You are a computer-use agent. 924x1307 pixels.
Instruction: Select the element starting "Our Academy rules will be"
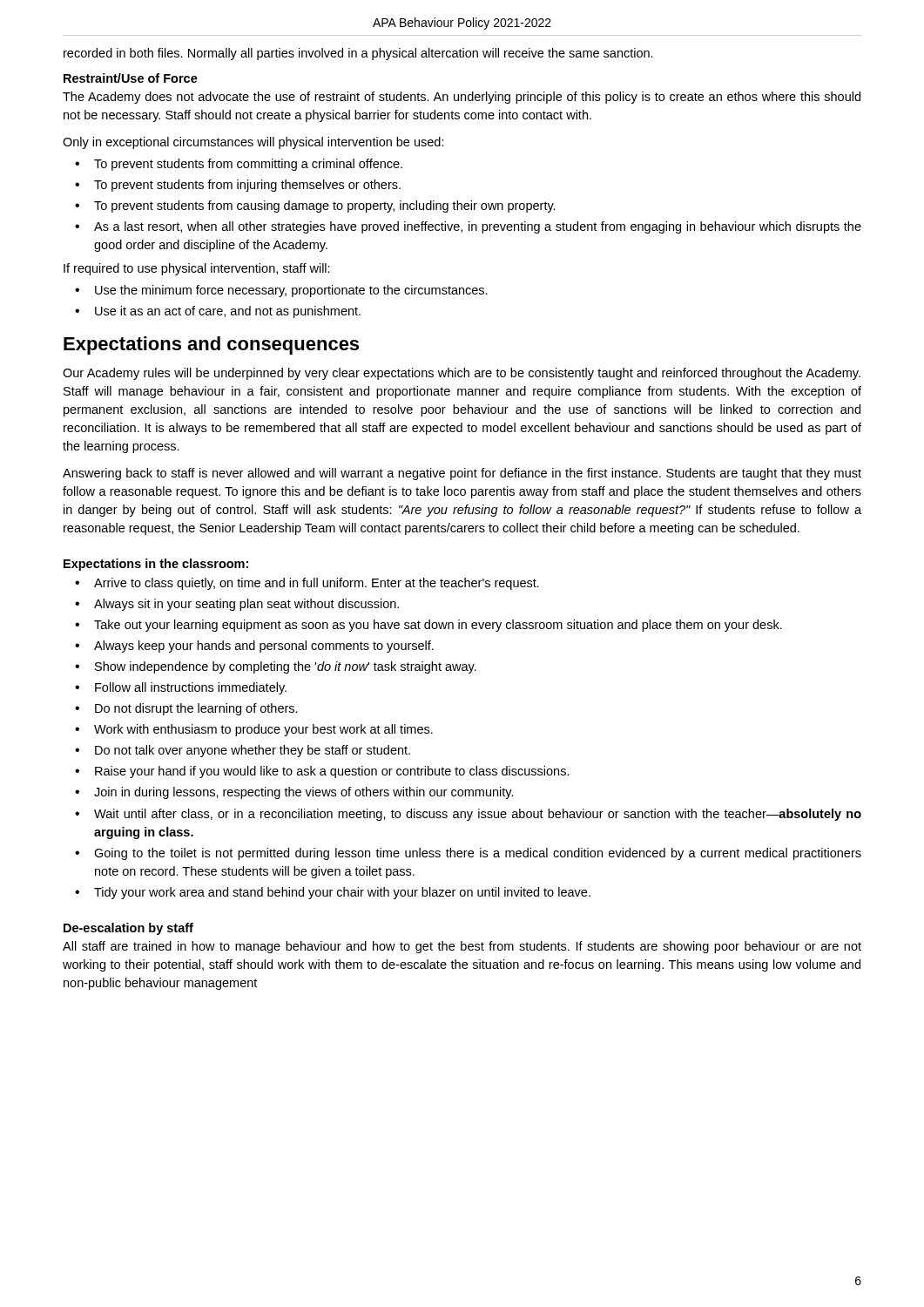[x=462, y=410]
